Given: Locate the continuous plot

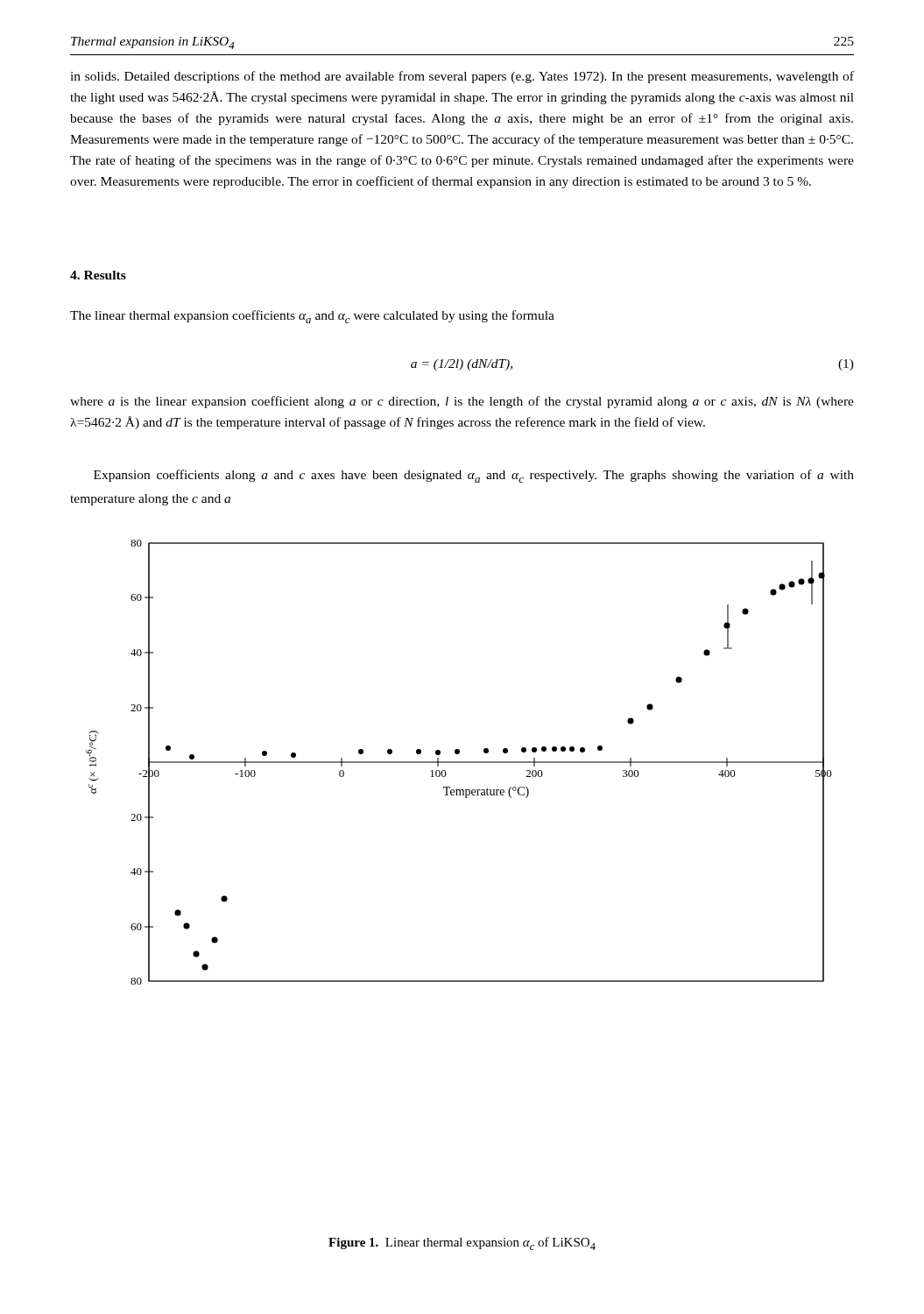Looking at the screenshot, I should [462, 876].
